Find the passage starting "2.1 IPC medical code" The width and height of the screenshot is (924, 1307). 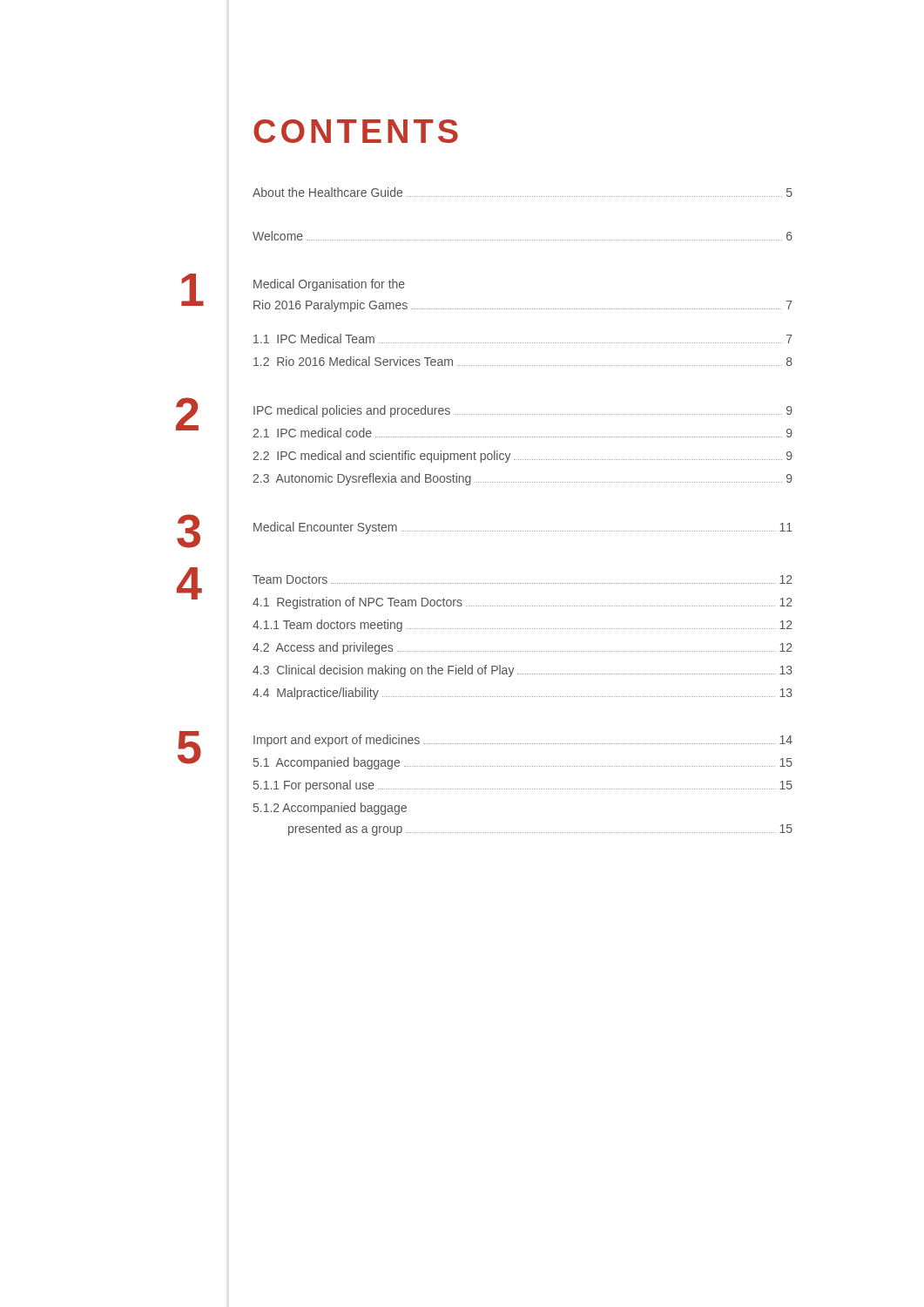coord(523,434)
